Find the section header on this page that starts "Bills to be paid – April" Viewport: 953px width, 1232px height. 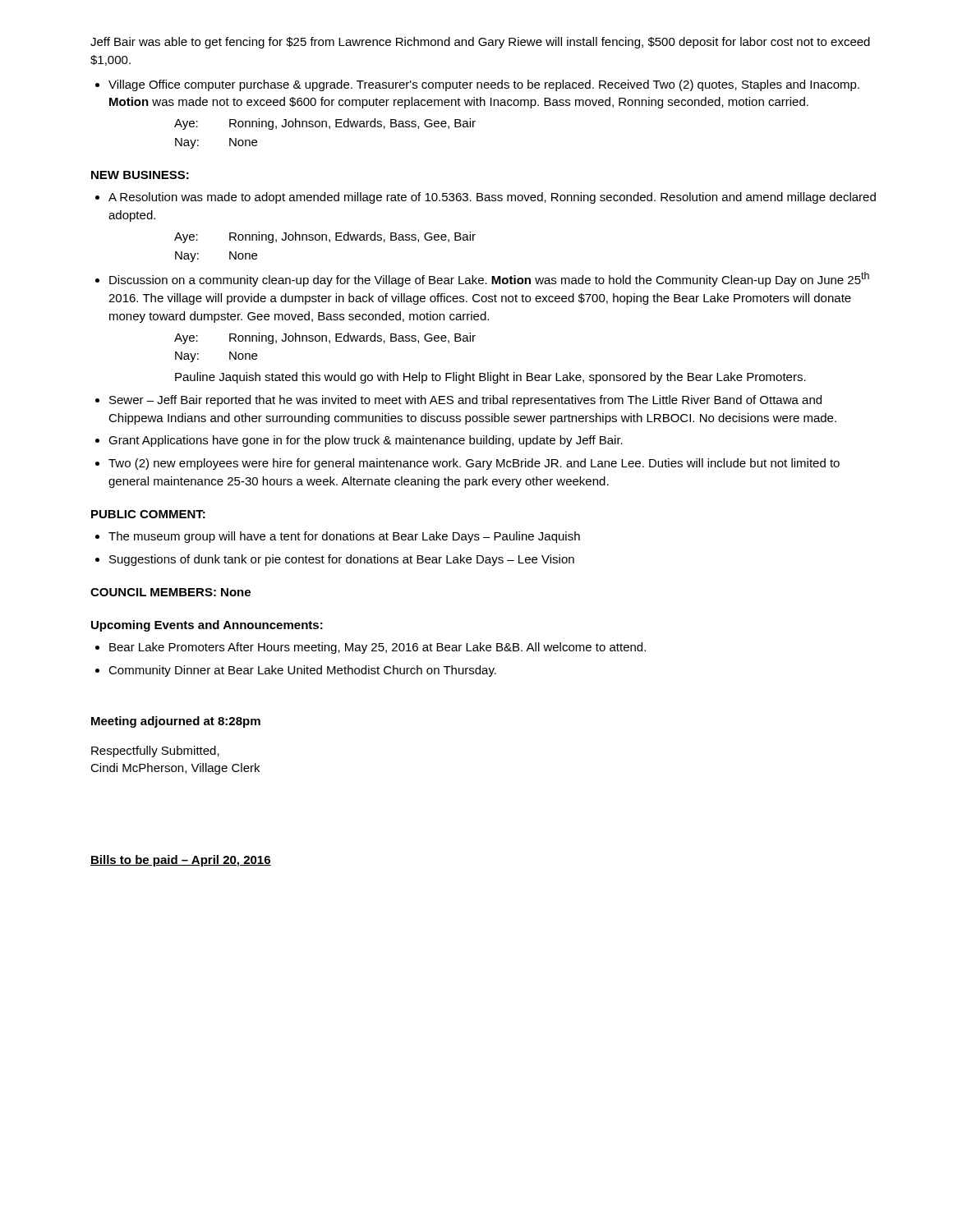pyautogui.click(x=181, y=860)
